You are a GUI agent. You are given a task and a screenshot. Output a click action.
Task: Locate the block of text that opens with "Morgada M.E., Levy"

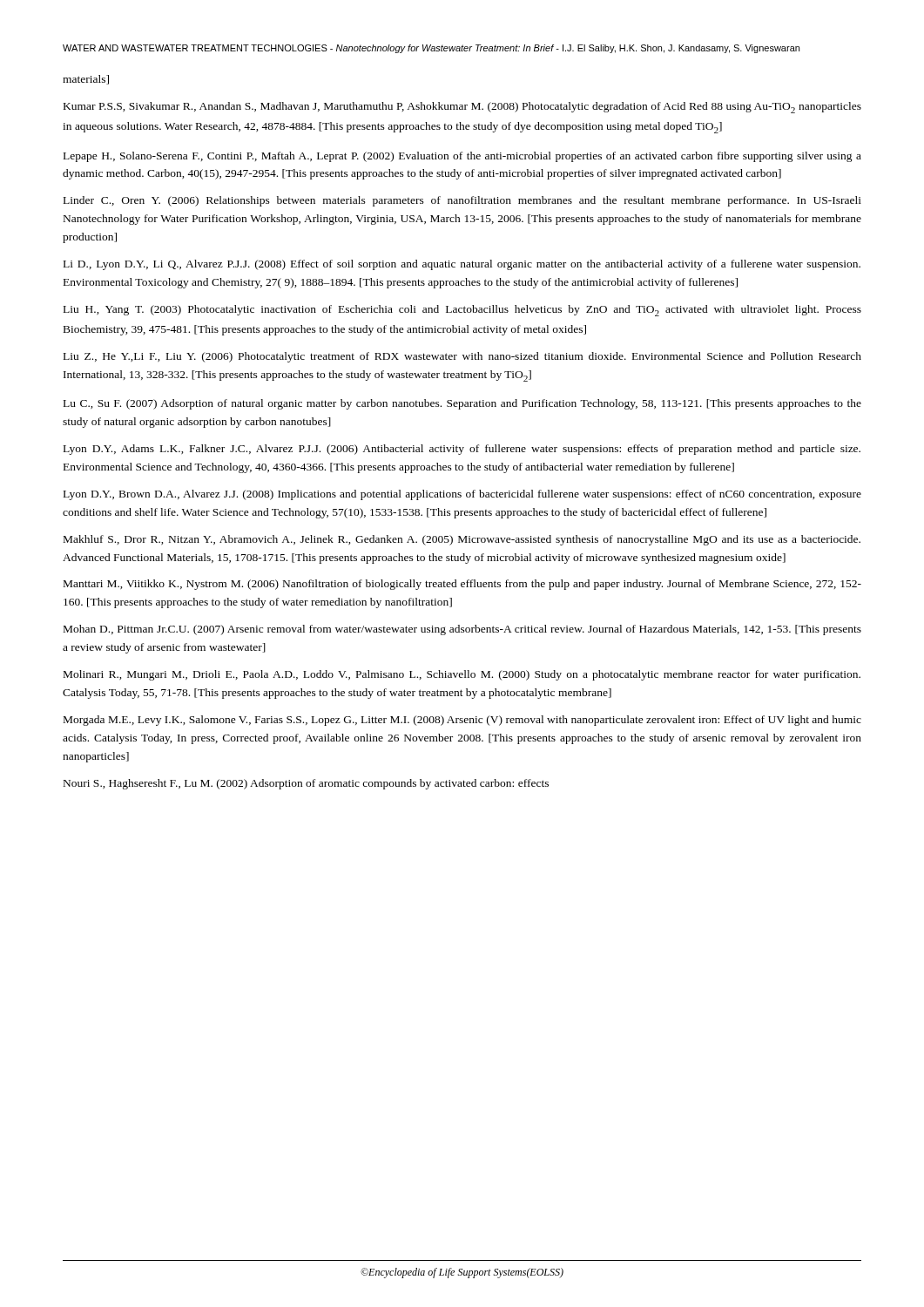pyautogui.click(x=462, y=737)
